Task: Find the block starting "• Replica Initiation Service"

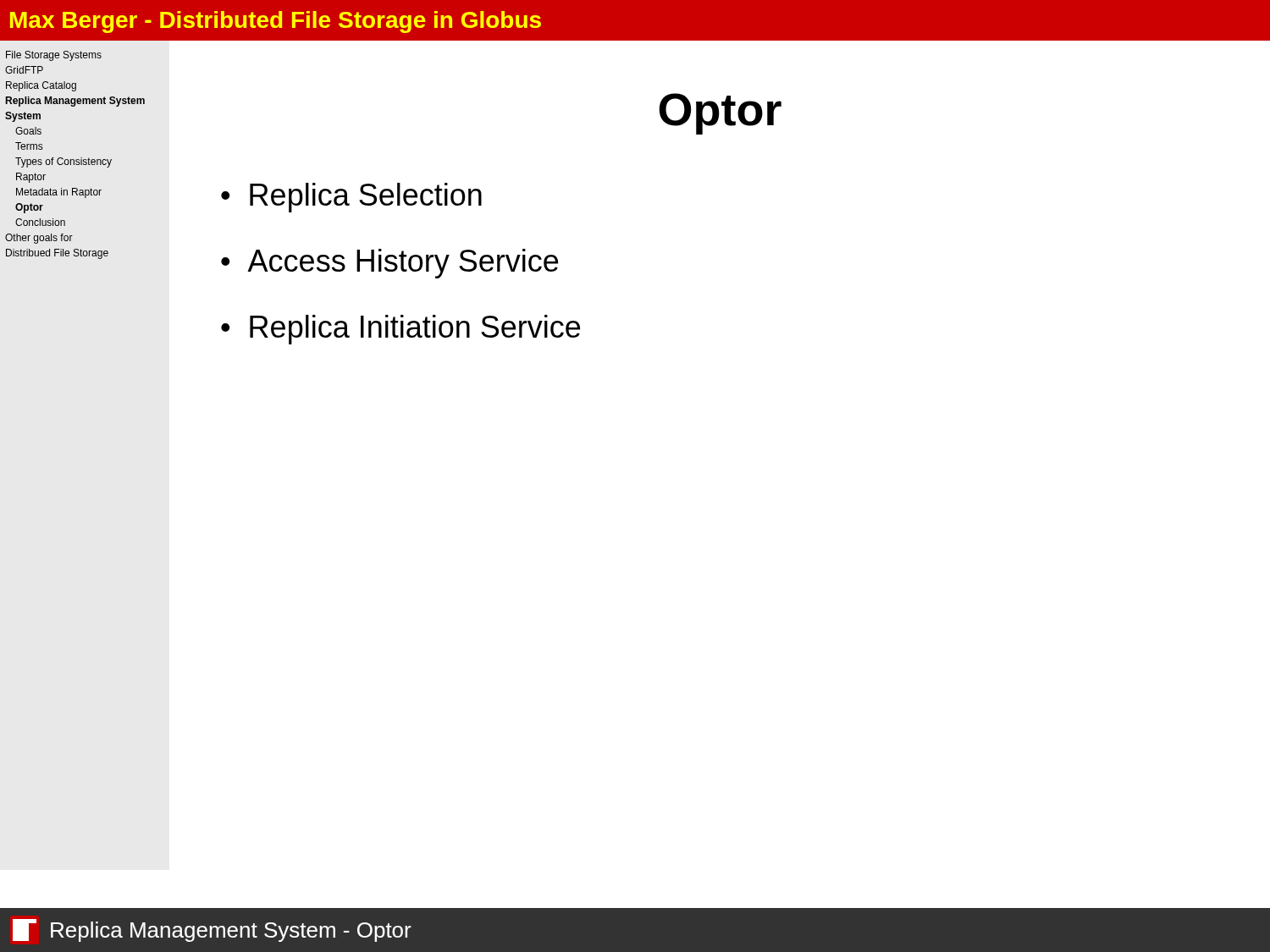Action: (x=401, y=327)
